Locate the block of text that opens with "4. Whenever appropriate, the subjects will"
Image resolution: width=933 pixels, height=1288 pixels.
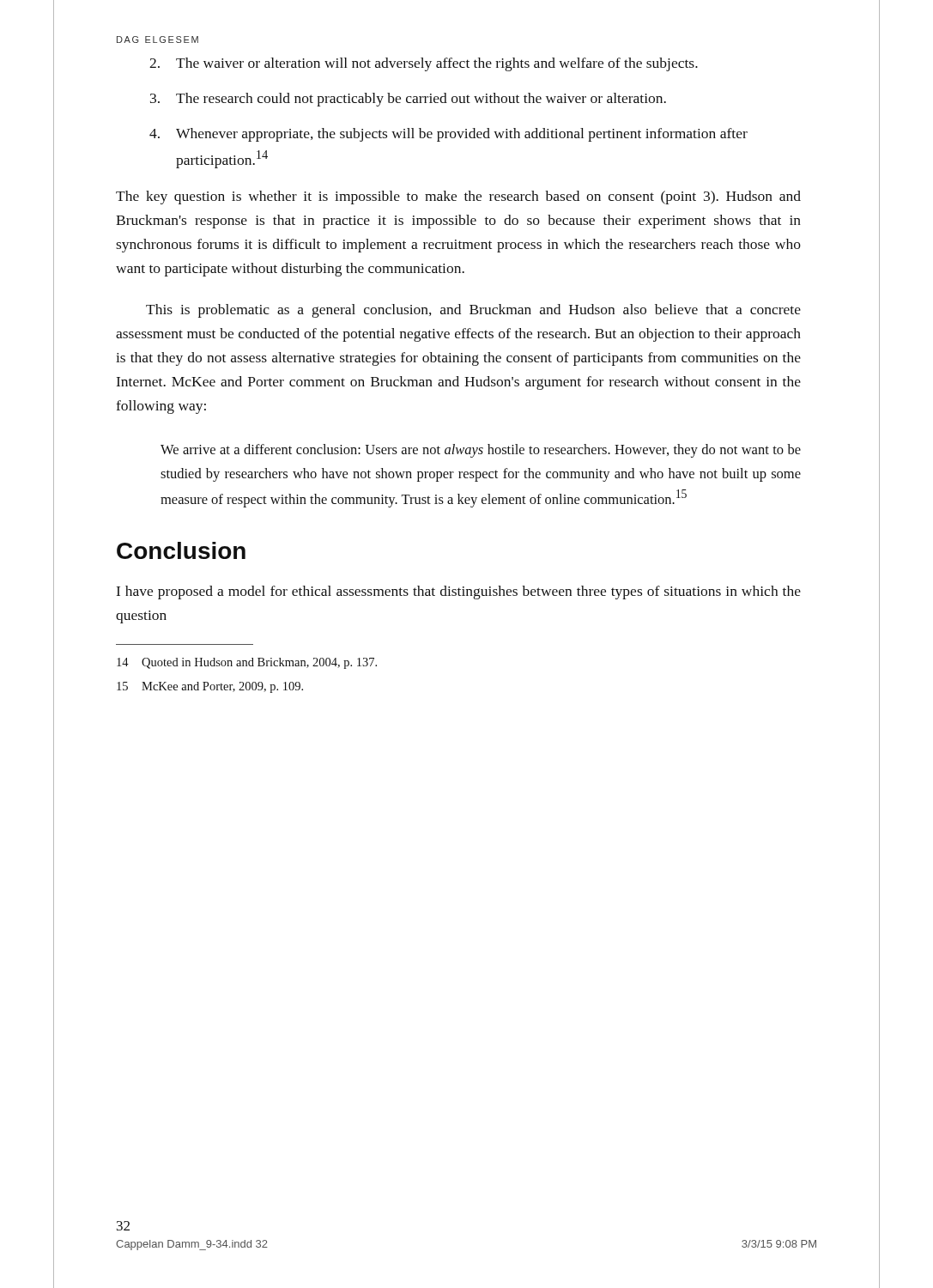(458, 147)
